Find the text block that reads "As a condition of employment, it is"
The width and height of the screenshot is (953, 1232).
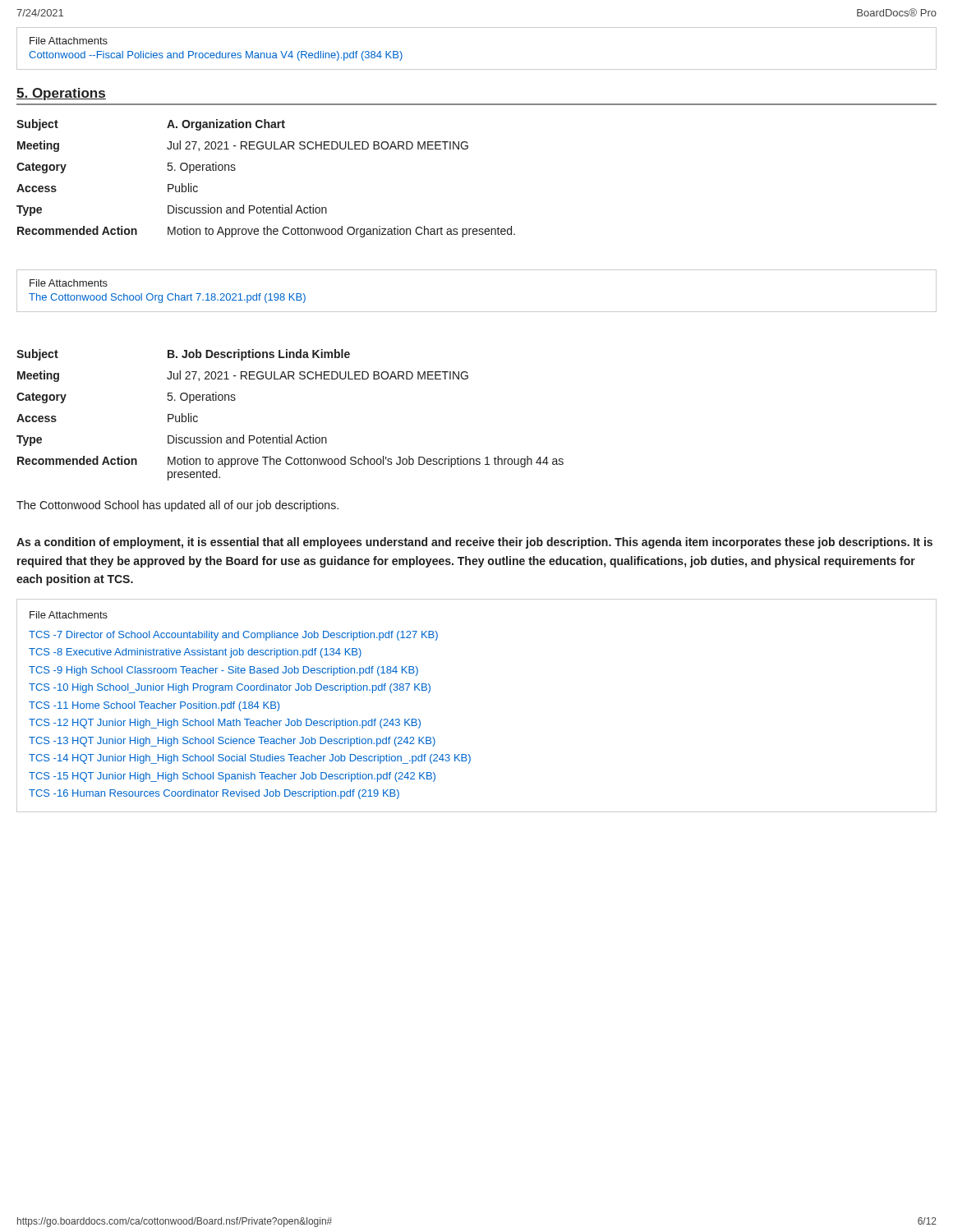click(x=475, y=561)
